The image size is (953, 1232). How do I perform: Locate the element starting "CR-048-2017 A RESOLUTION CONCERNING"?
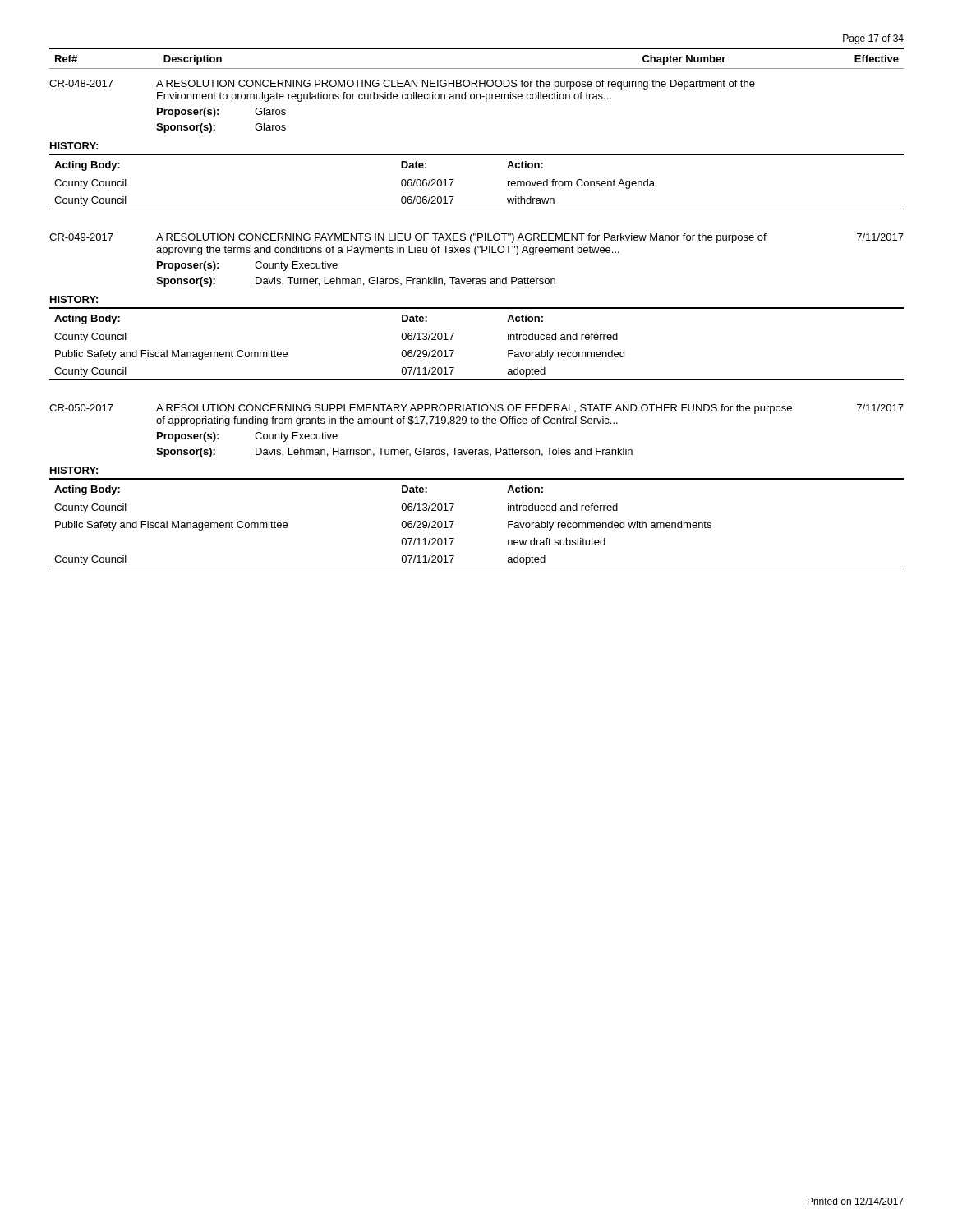point(476,105)
